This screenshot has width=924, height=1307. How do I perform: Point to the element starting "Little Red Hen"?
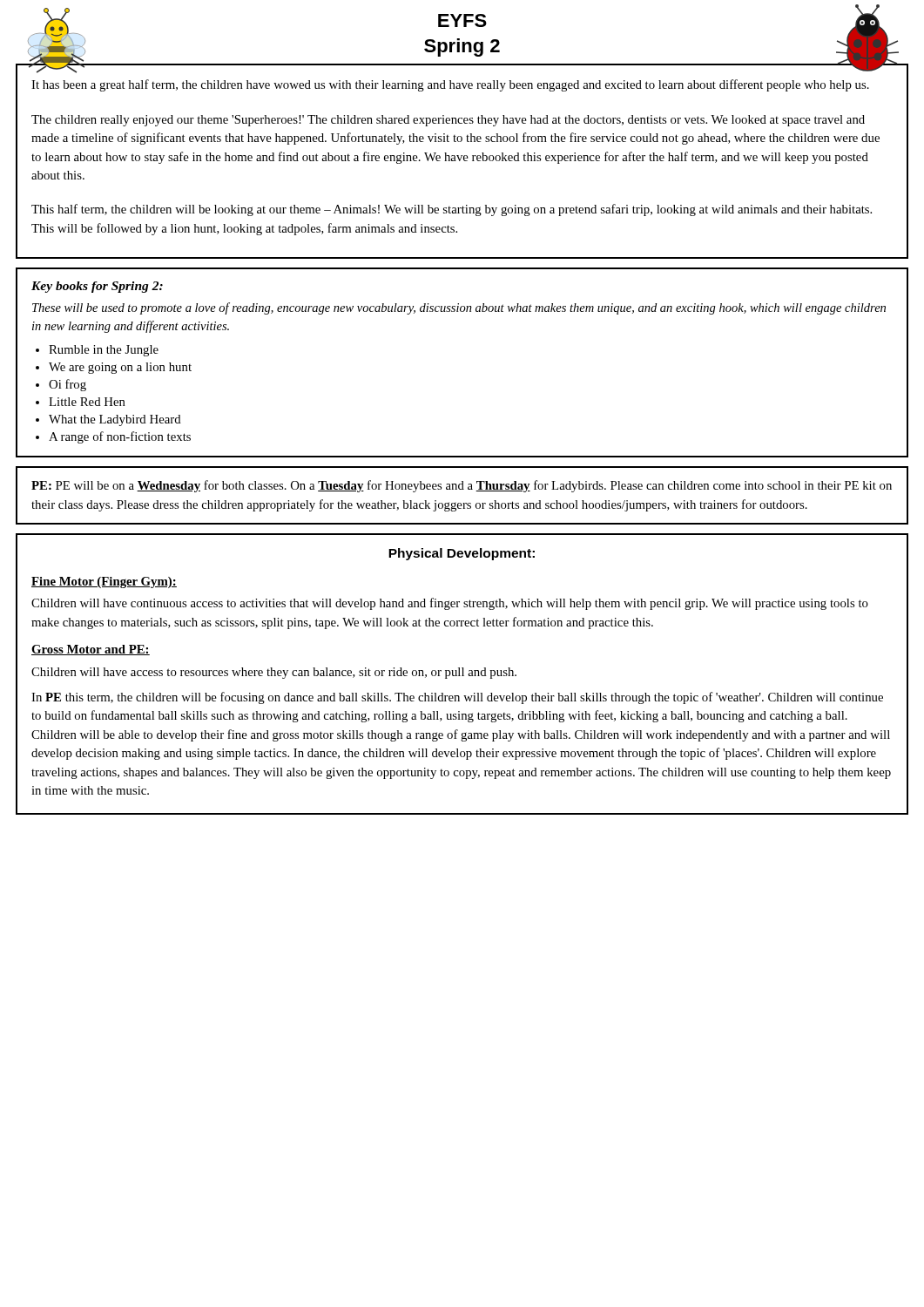87,402
